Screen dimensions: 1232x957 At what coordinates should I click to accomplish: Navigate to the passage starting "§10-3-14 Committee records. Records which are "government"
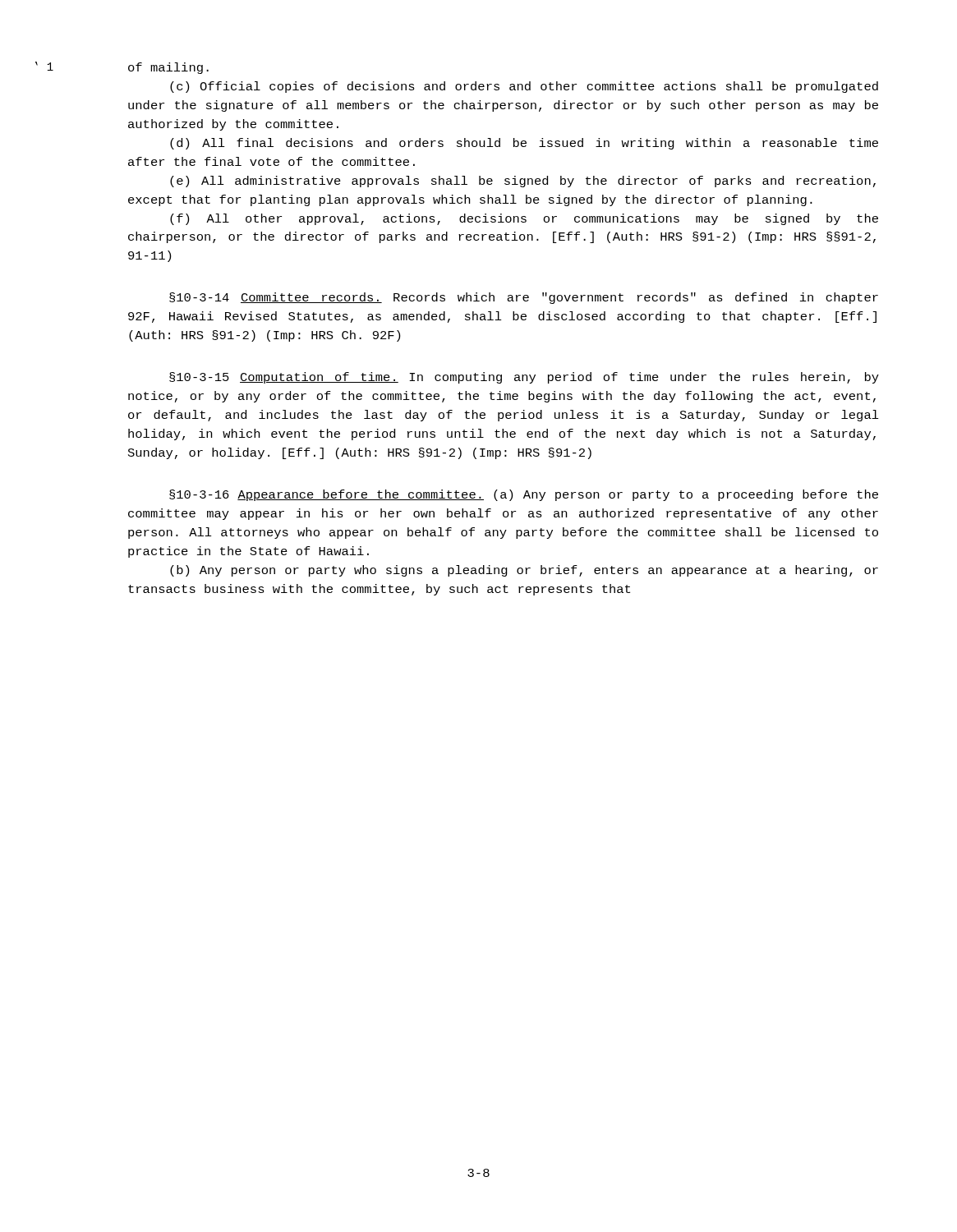pos(503,318)
